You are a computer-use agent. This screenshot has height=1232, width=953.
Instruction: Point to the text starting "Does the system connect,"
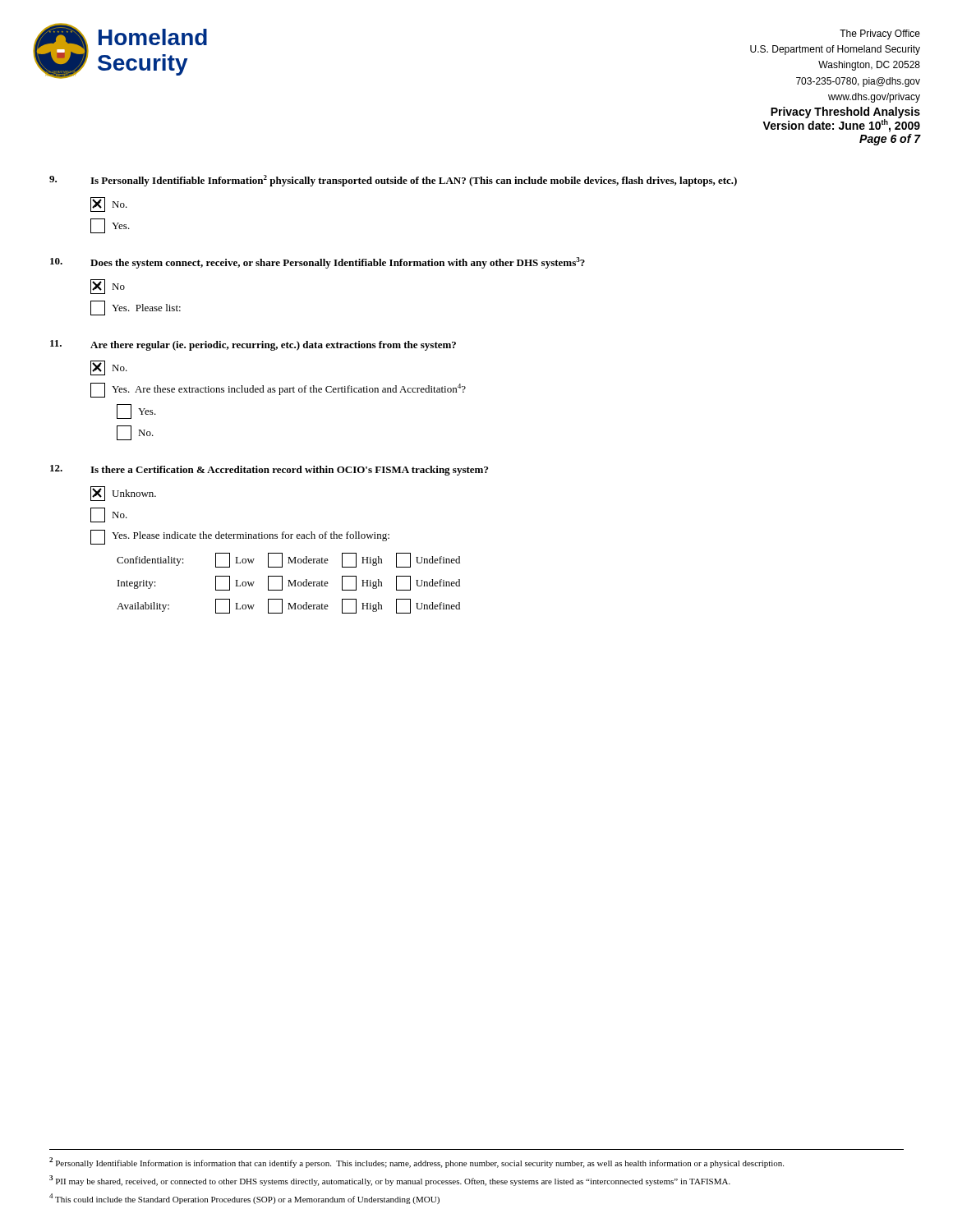click(318, 263)
